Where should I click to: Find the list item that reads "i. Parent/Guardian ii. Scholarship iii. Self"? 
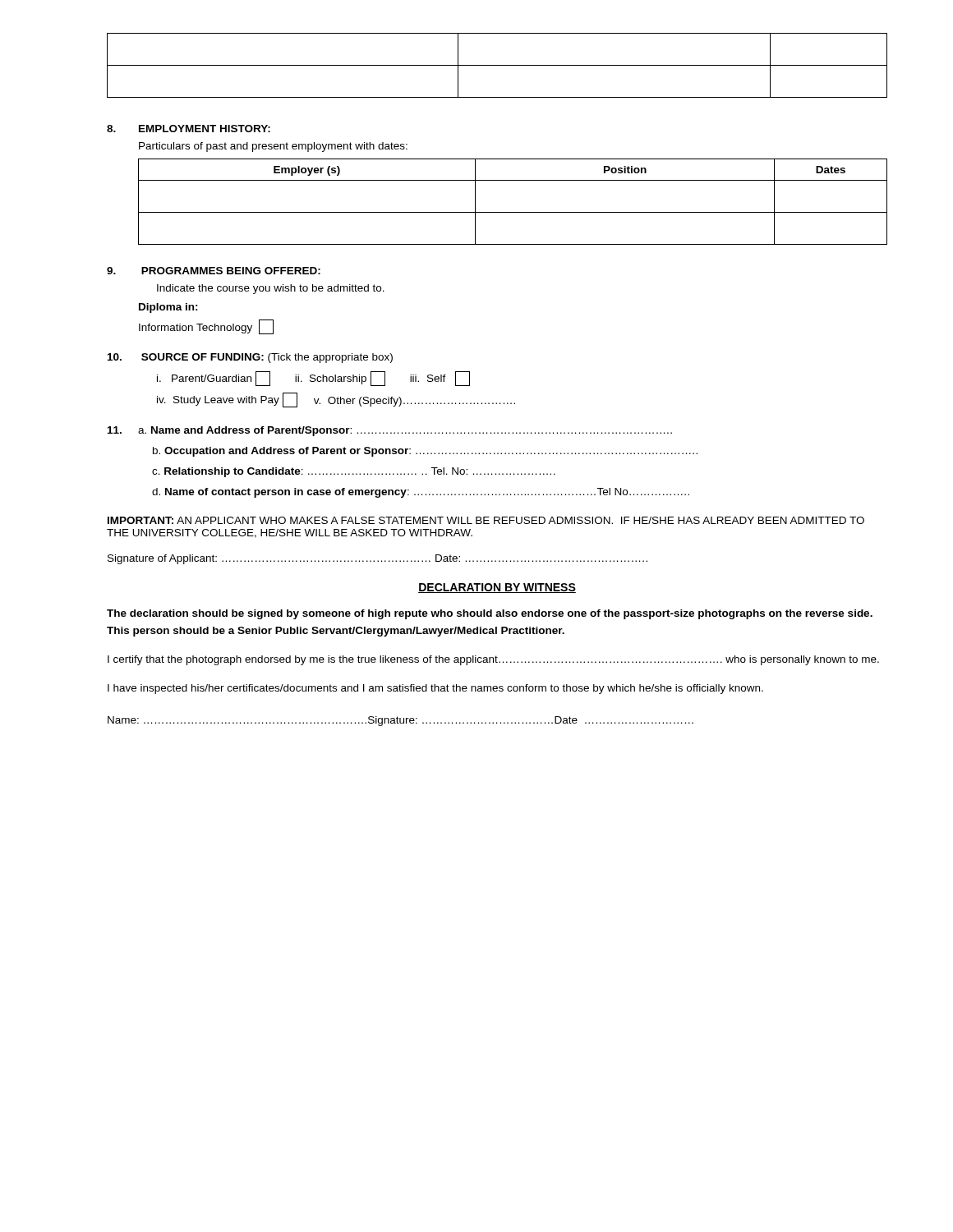(313, 379)
